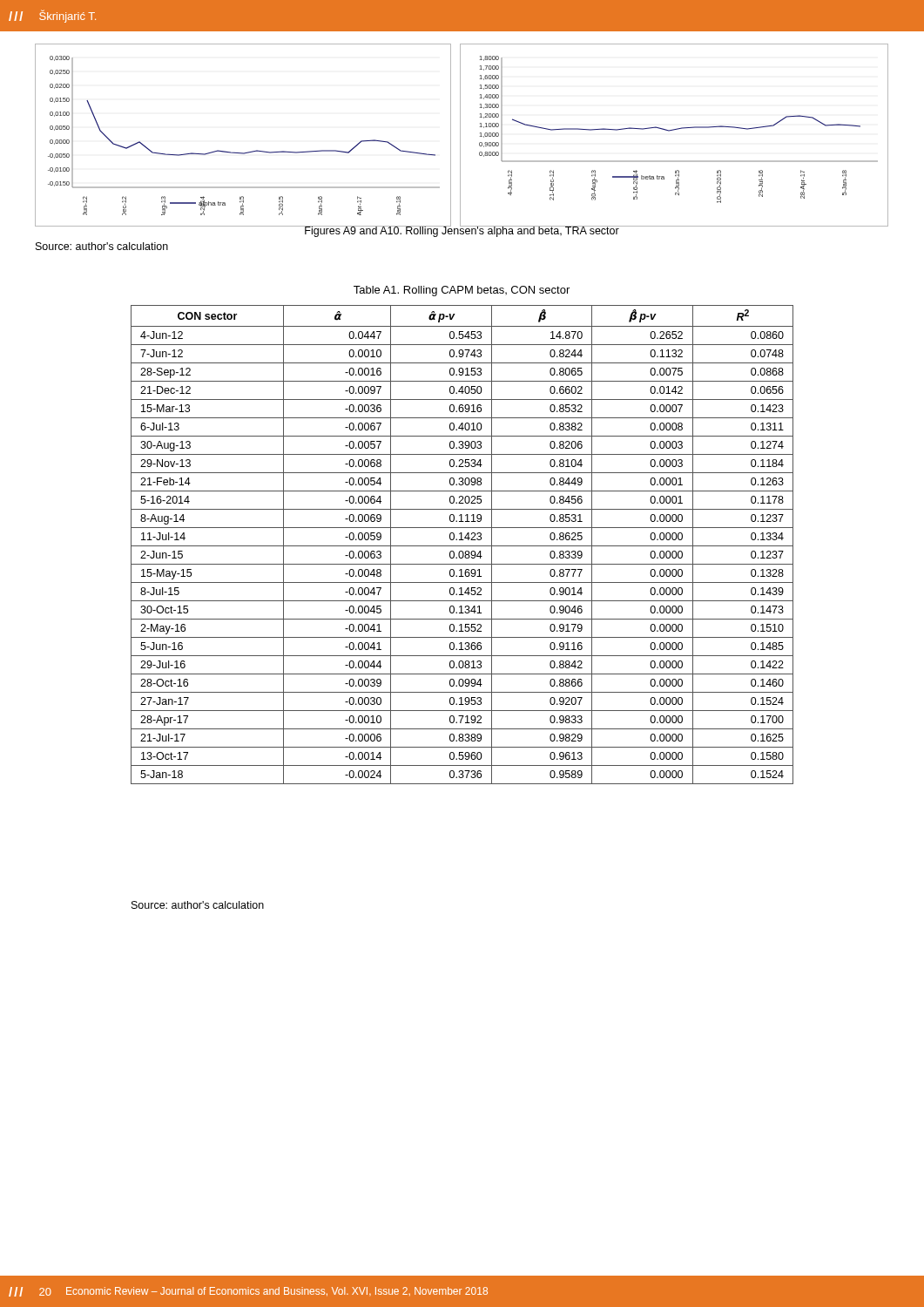Click on the line chart
Viewport: 924px width, 1307px height.
(x=462, y=135)
